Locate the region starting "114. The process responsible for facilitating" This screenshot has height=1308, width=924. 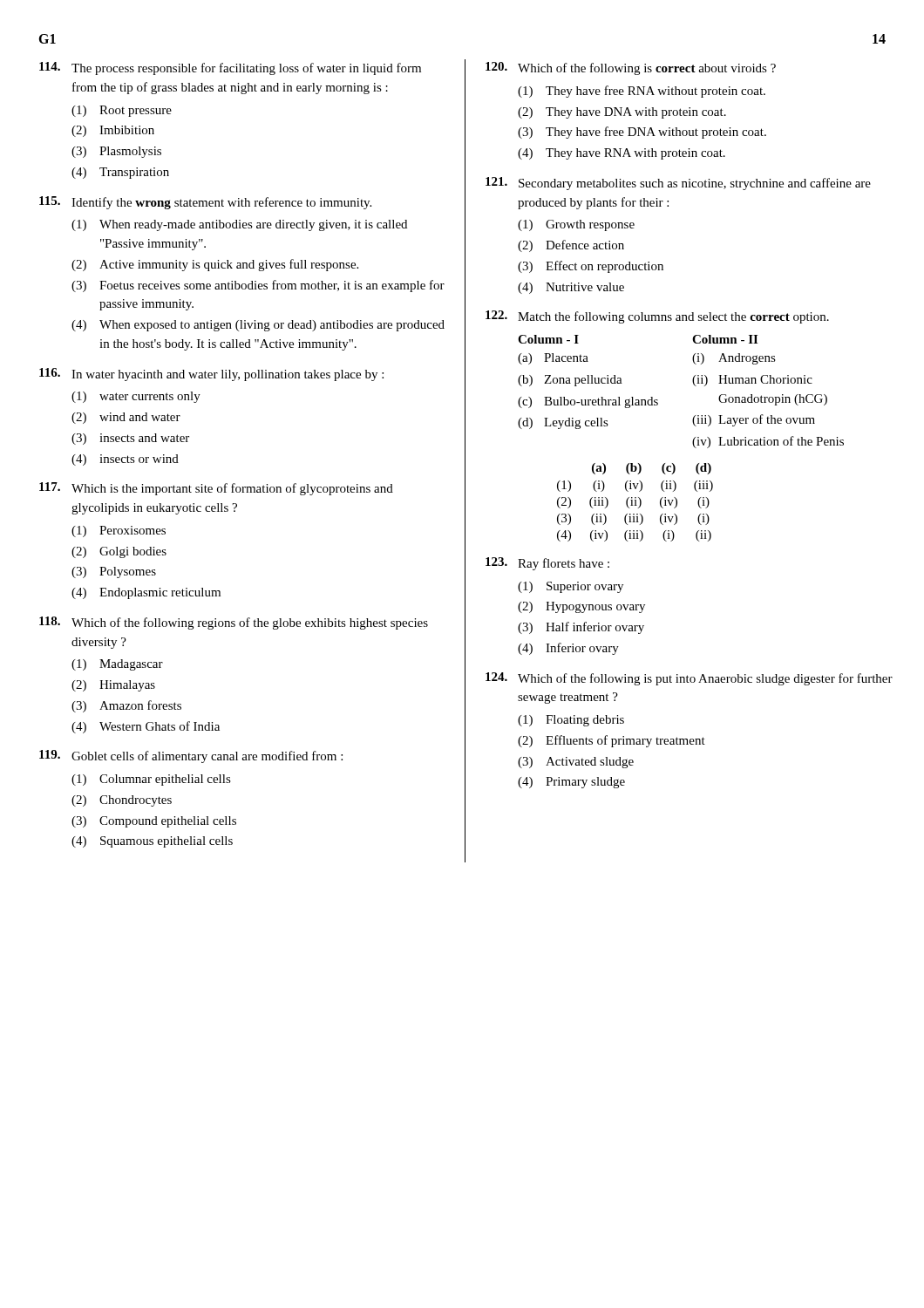[230, 68]
